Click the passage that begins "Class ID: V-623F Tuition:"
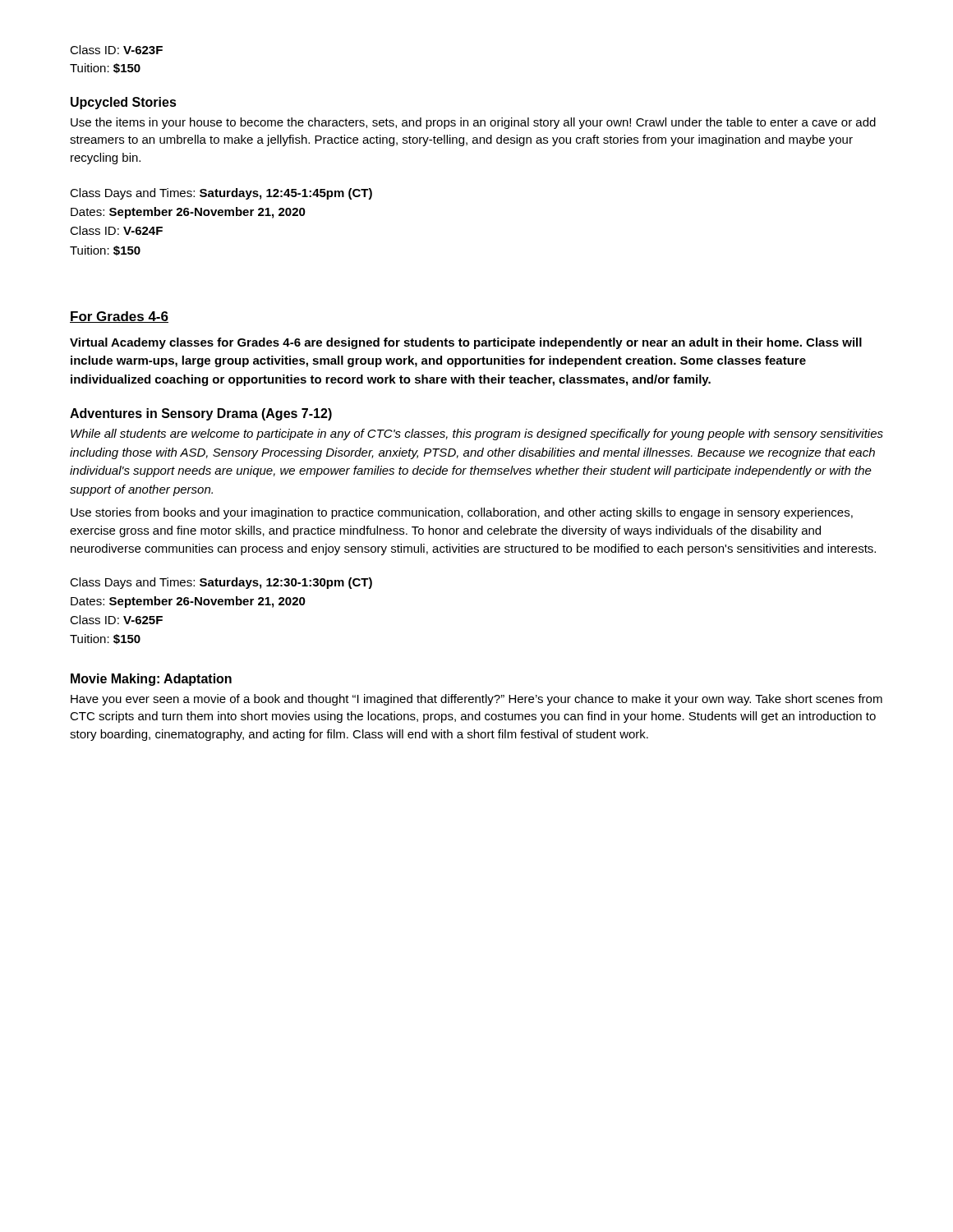Image resolution: width=953 pixels, height=1232 pixels. (x=116, y=59)
